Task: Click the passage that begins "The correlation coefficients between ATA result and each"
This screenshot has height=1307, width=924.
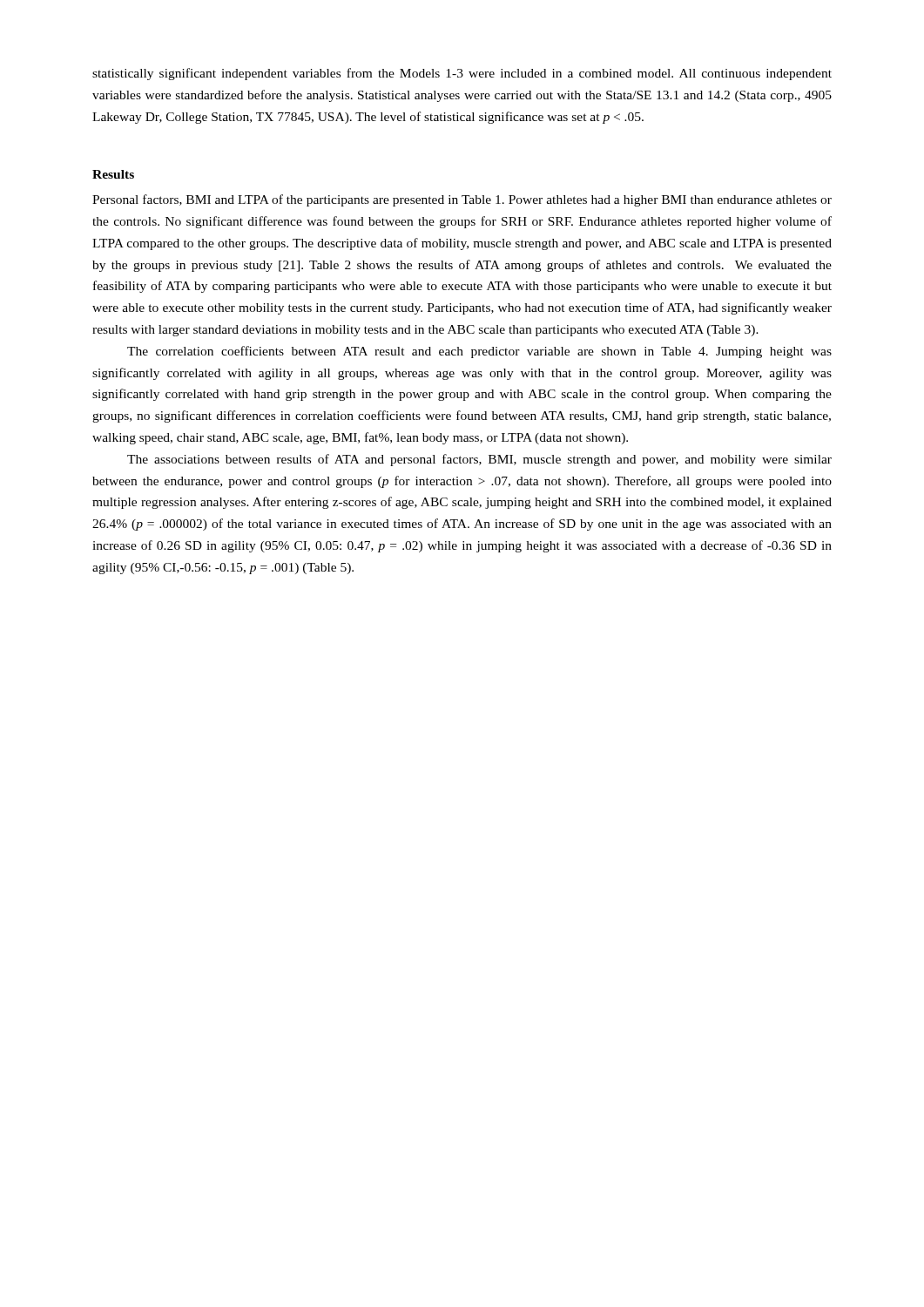Action: tap(462, 394)
